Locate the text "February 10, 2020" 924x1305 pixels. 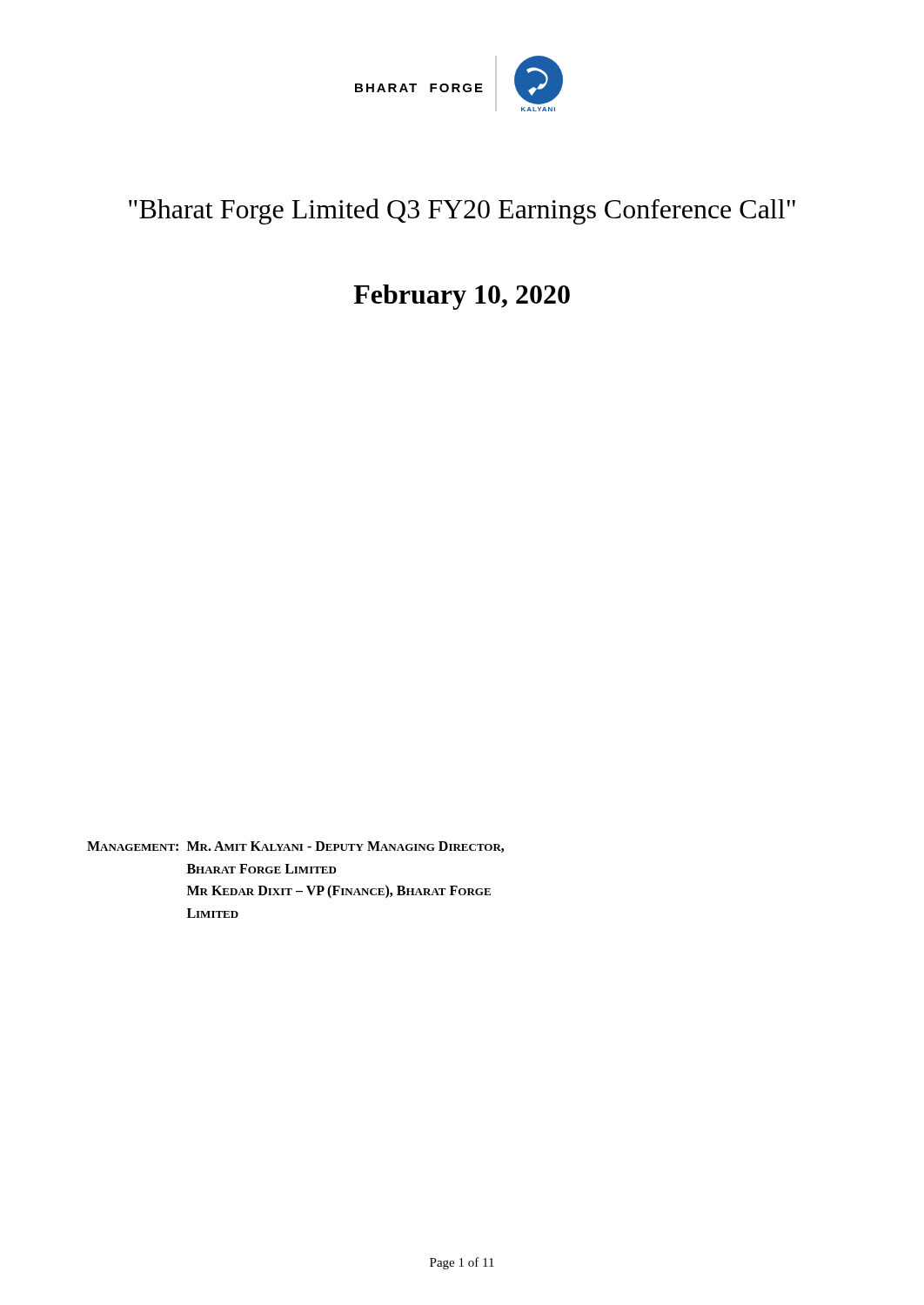pyautogui.click(x=462, y=294)
